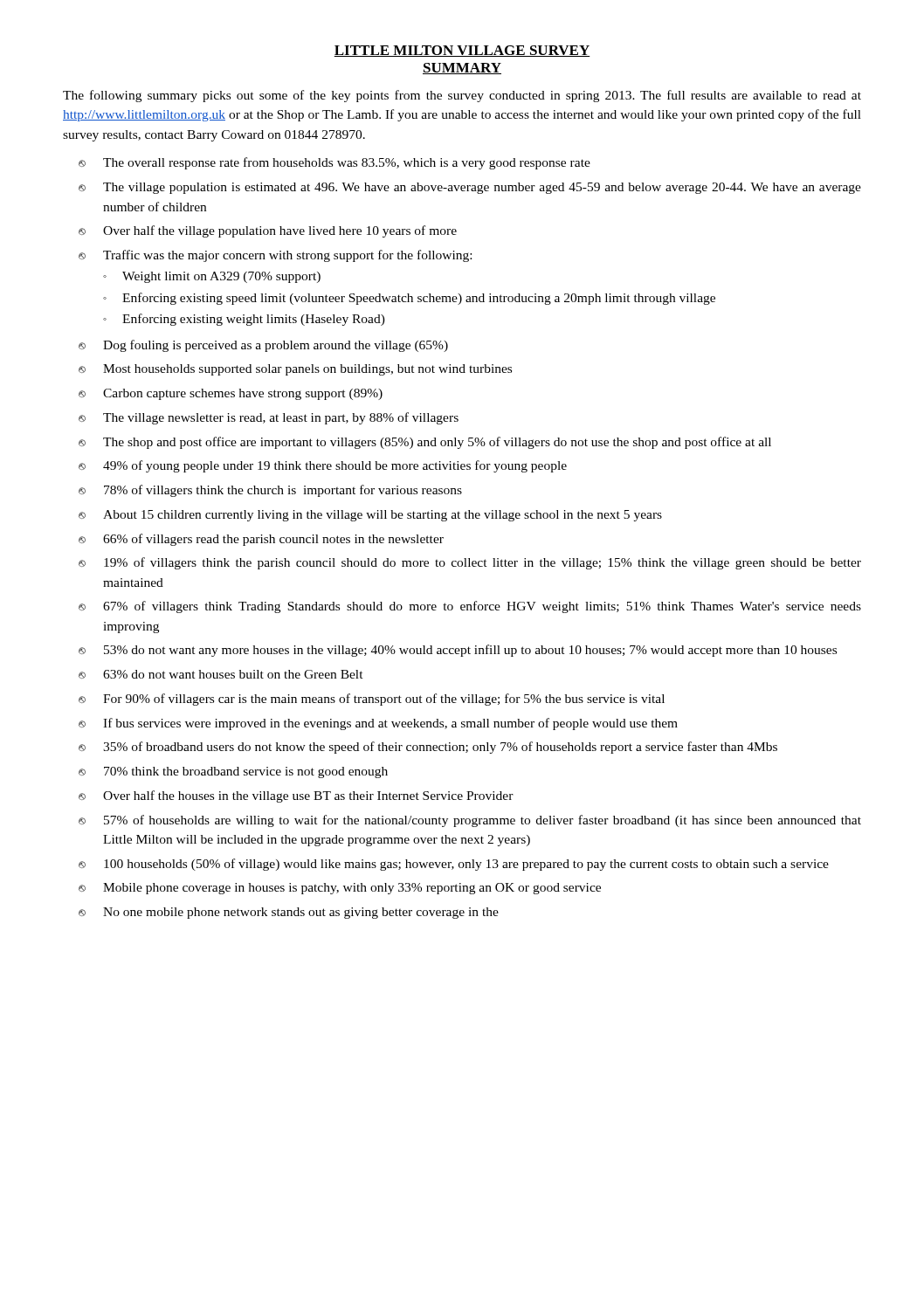Click the passage that begins "⎋ If bus services"
This screenshot has width=924, height=1310.
[x=470, y=723]
